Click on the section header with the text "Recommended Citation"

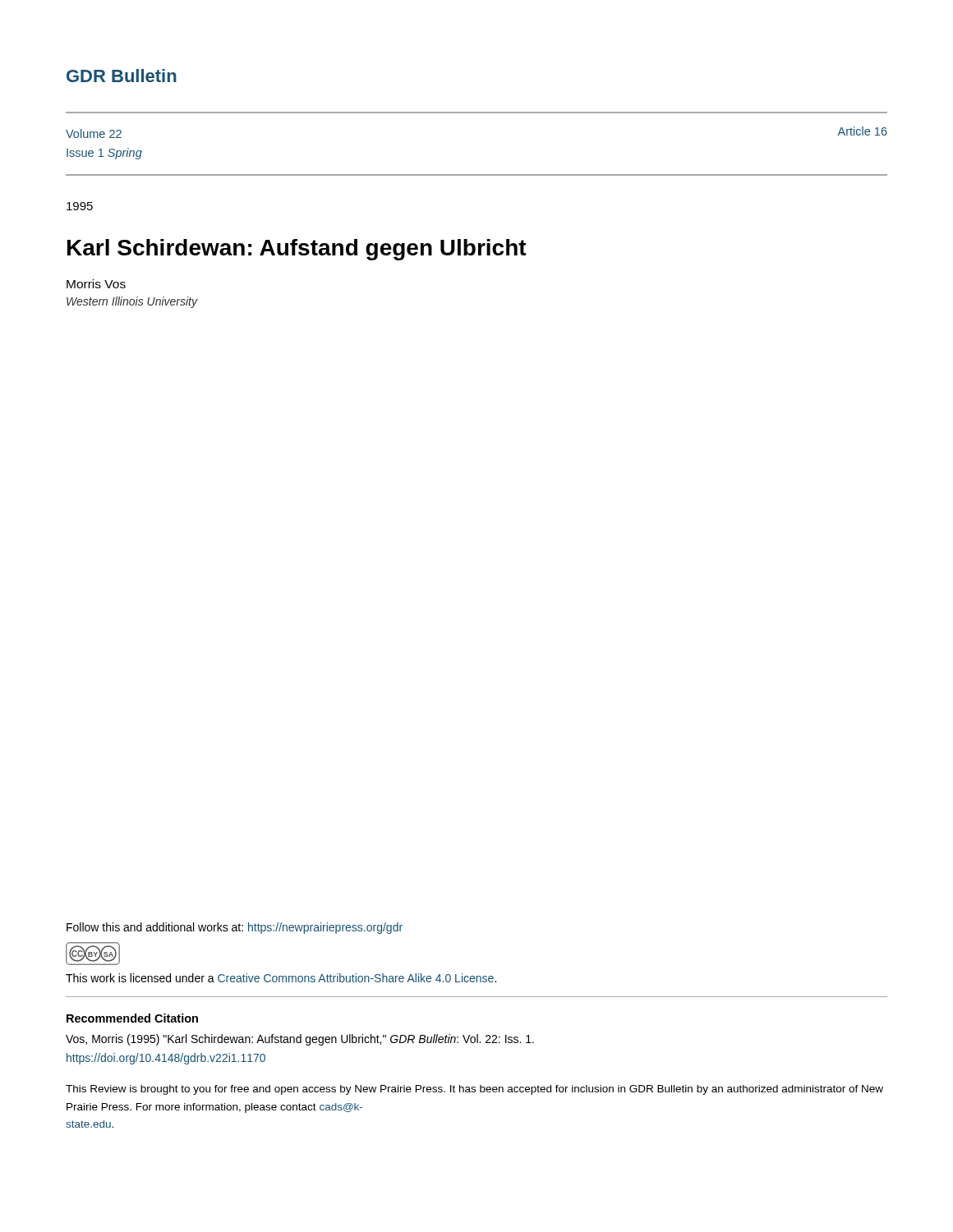click(132, 1018)
